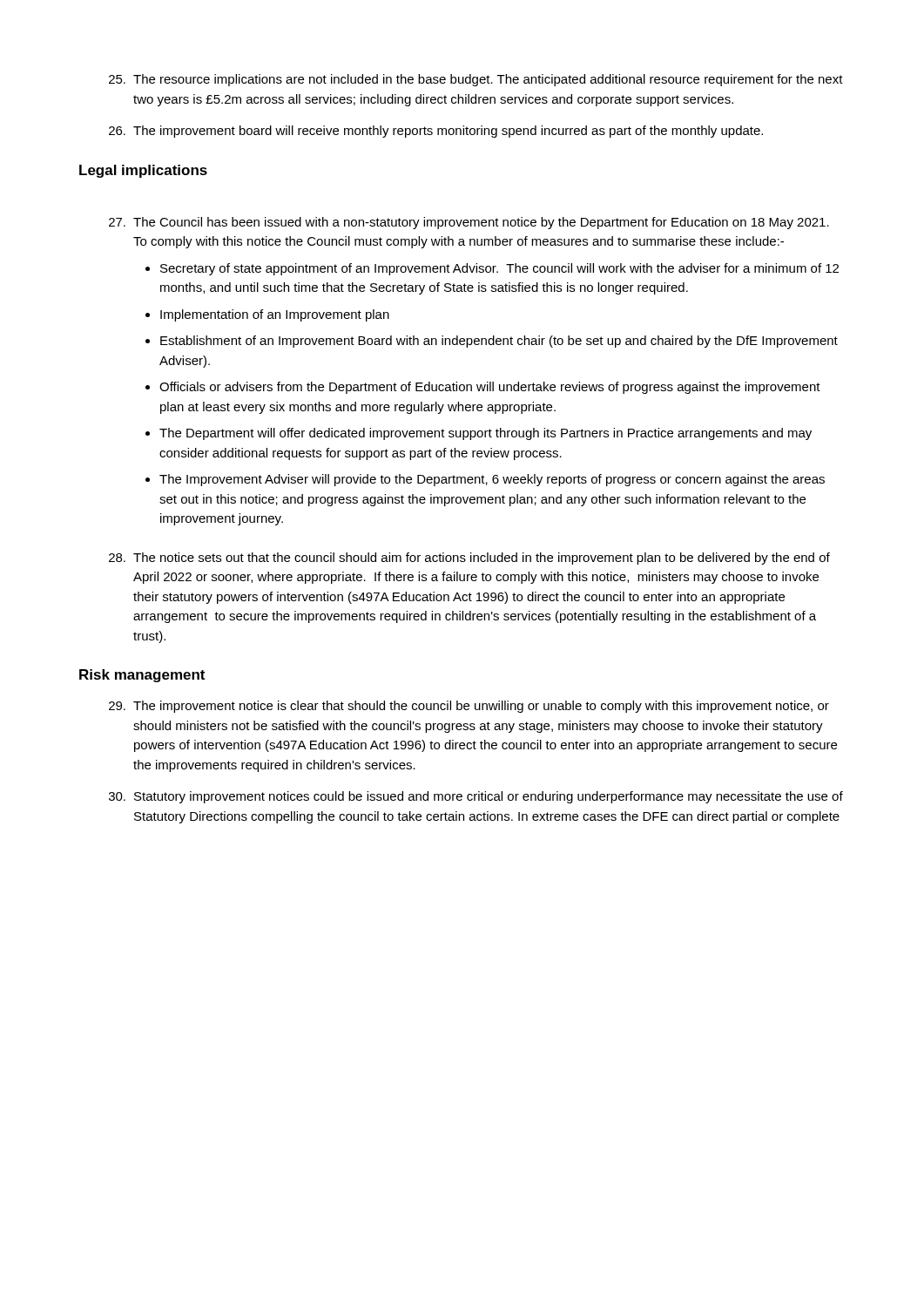Point to the element starting "25. The resource implications are"

pos(462,89)
